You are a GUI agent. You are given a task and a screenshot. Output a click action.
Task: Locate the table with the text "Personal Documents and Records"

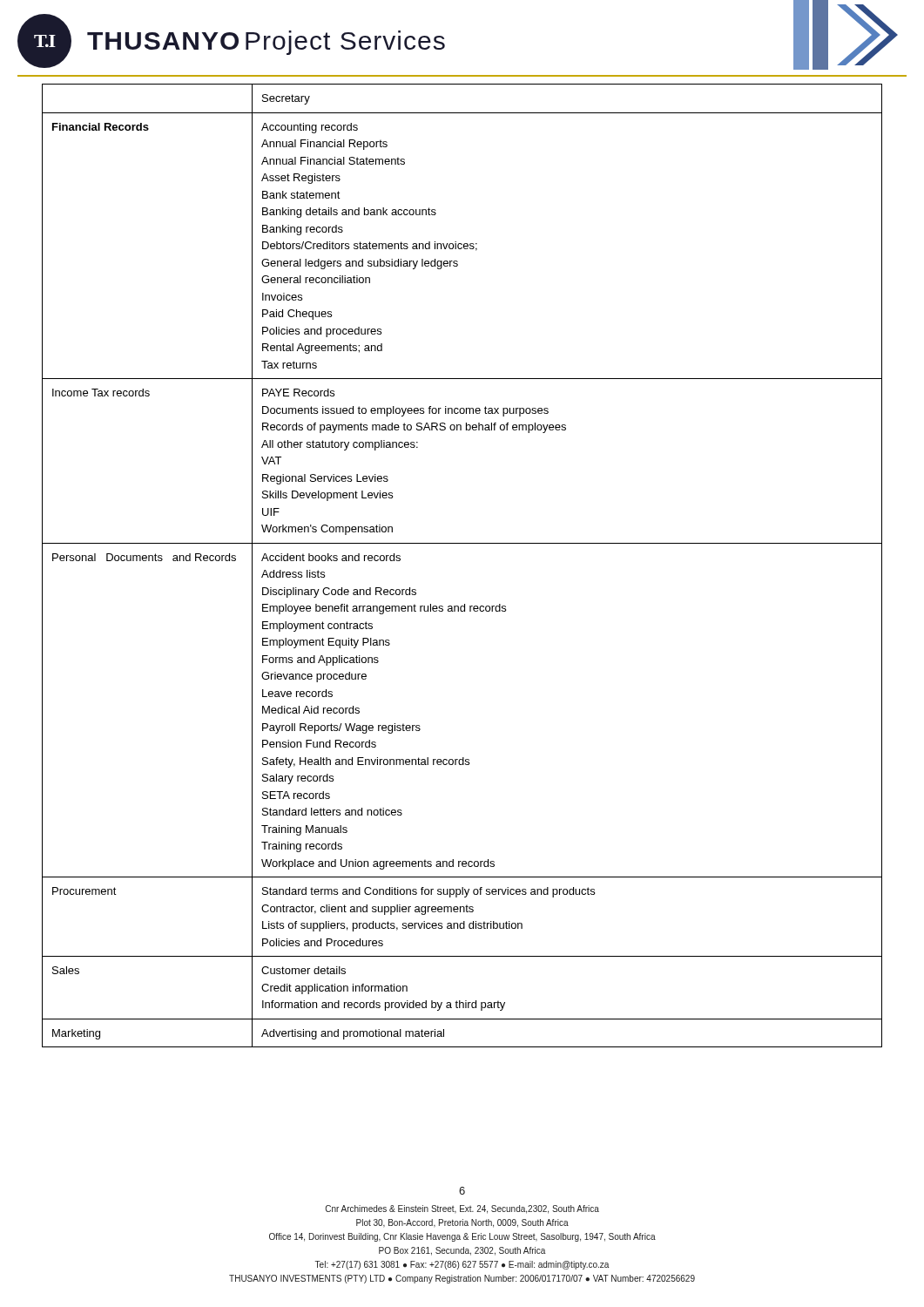pos(462,565)
